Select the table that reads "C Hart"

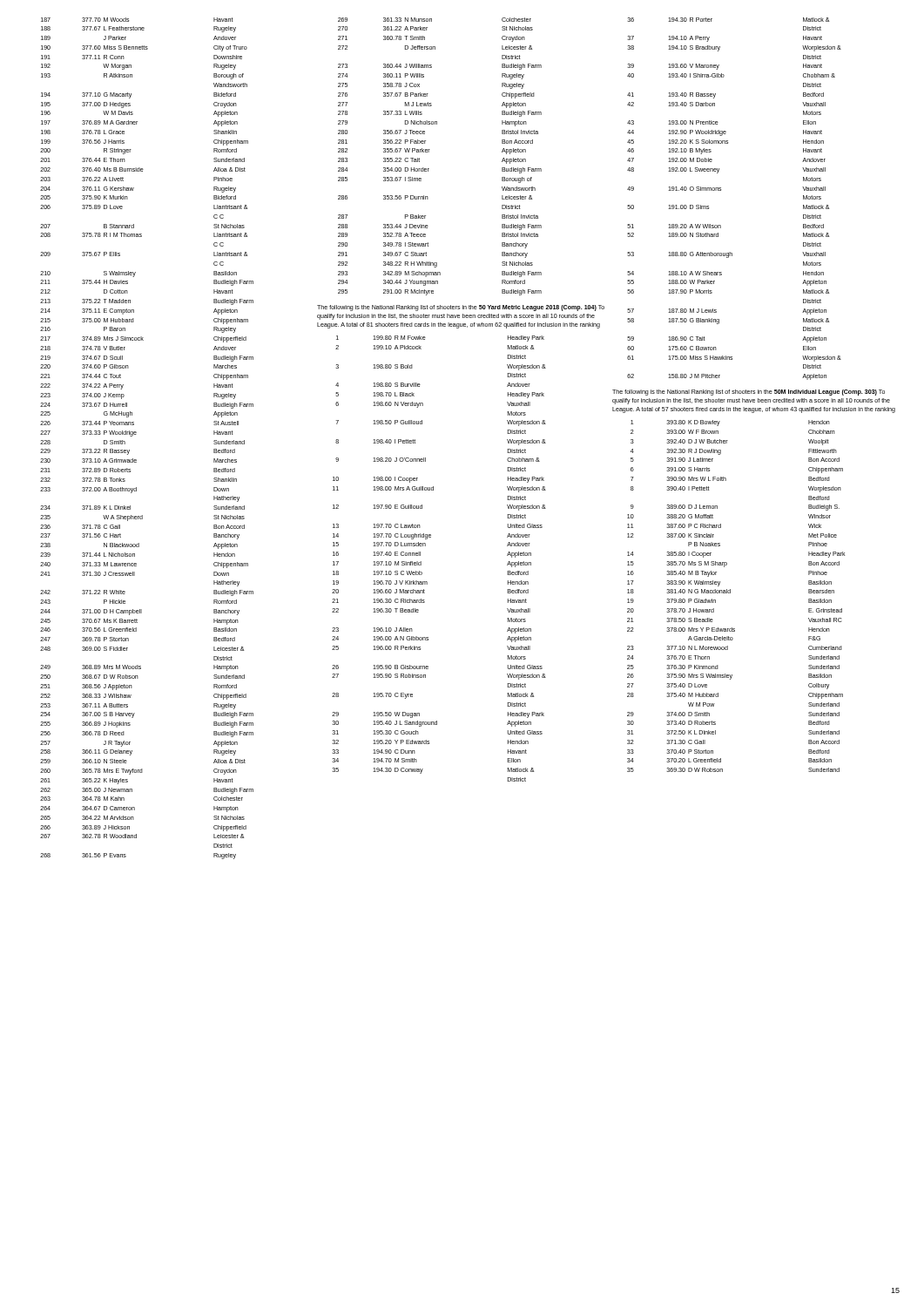(x=167, y=438)
